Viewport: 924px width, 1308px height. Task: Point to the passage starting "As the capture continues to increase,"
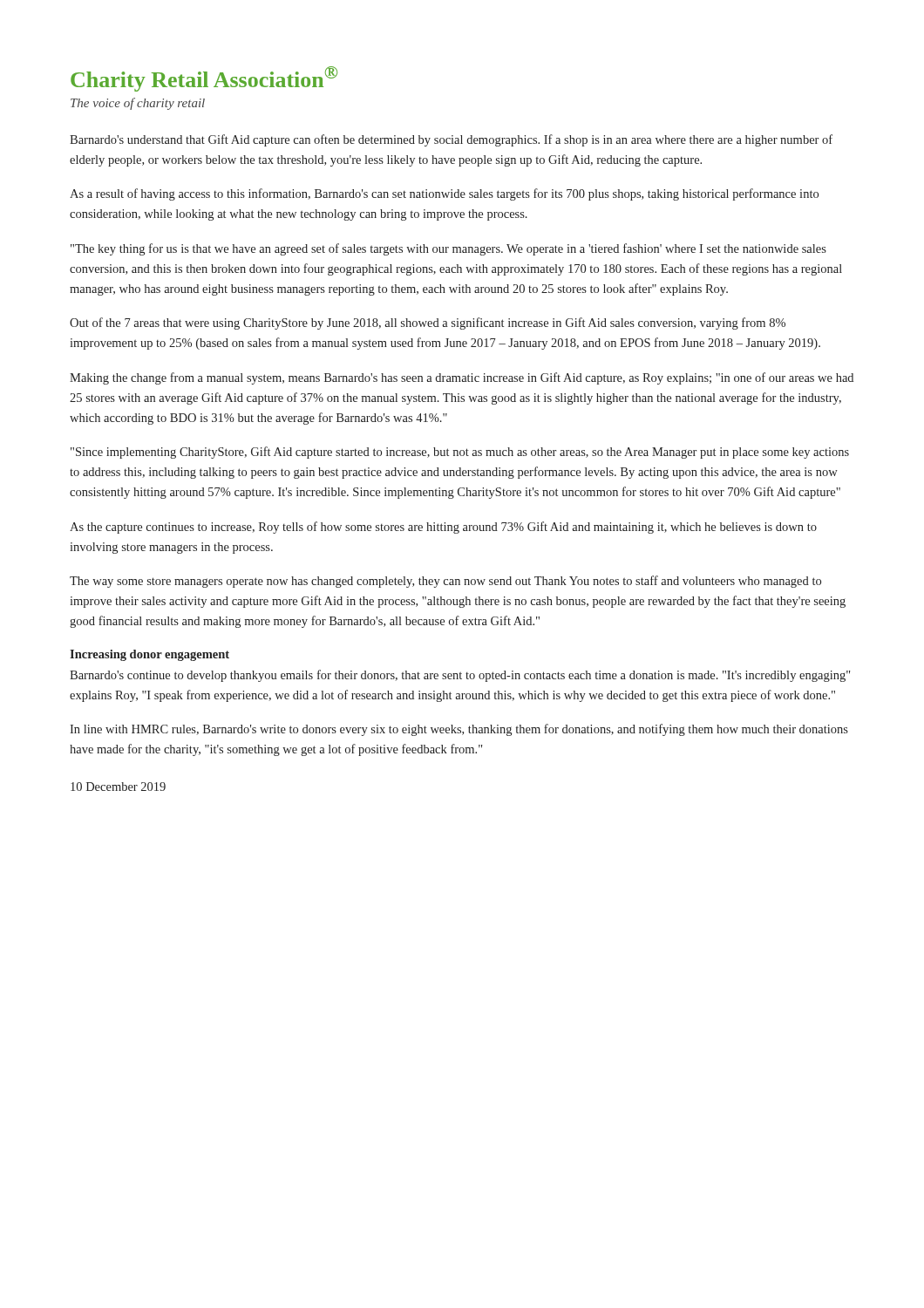click(443, 536)
